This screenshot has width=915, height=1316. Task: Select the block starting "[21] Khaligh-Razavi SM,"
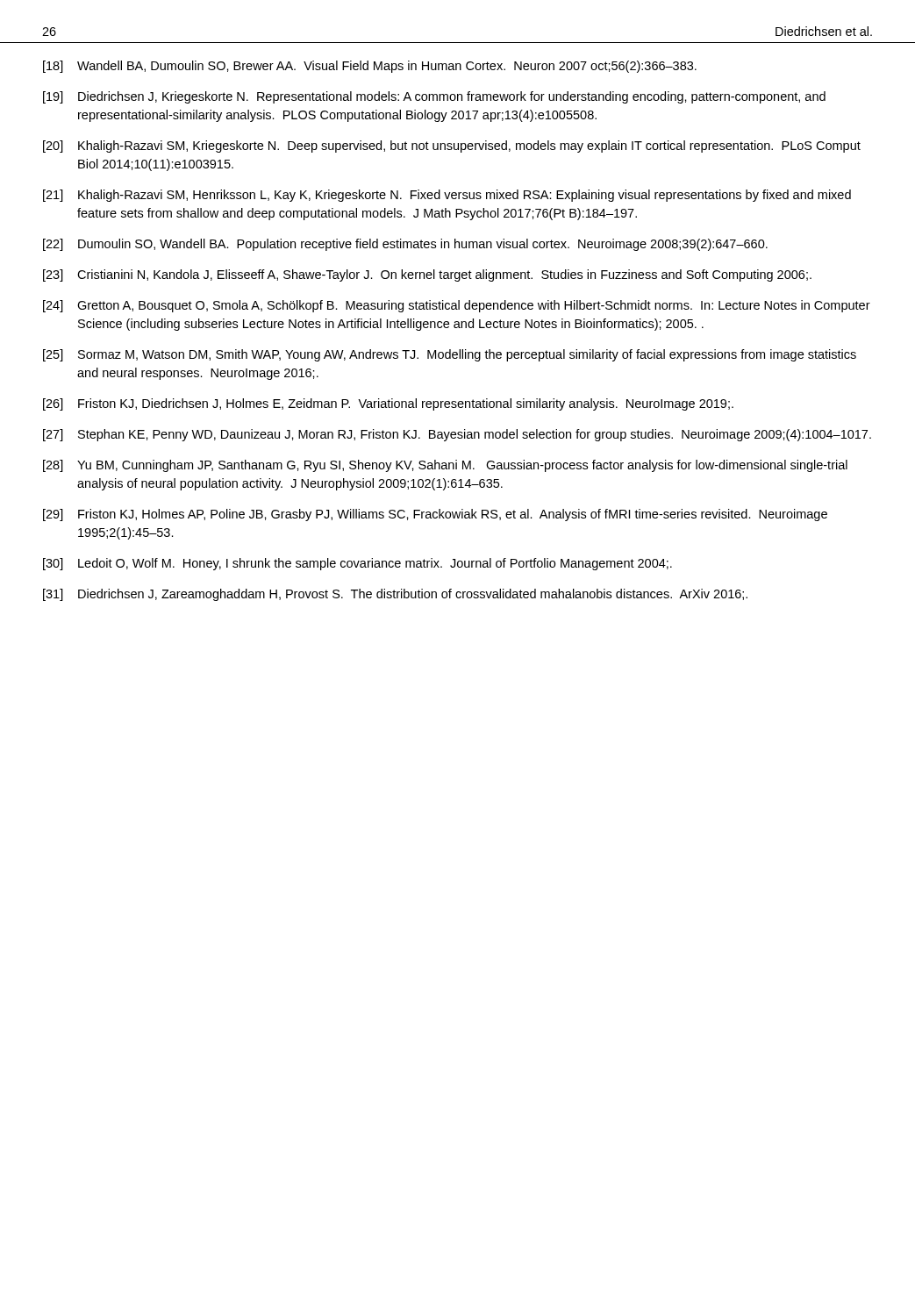458,205
